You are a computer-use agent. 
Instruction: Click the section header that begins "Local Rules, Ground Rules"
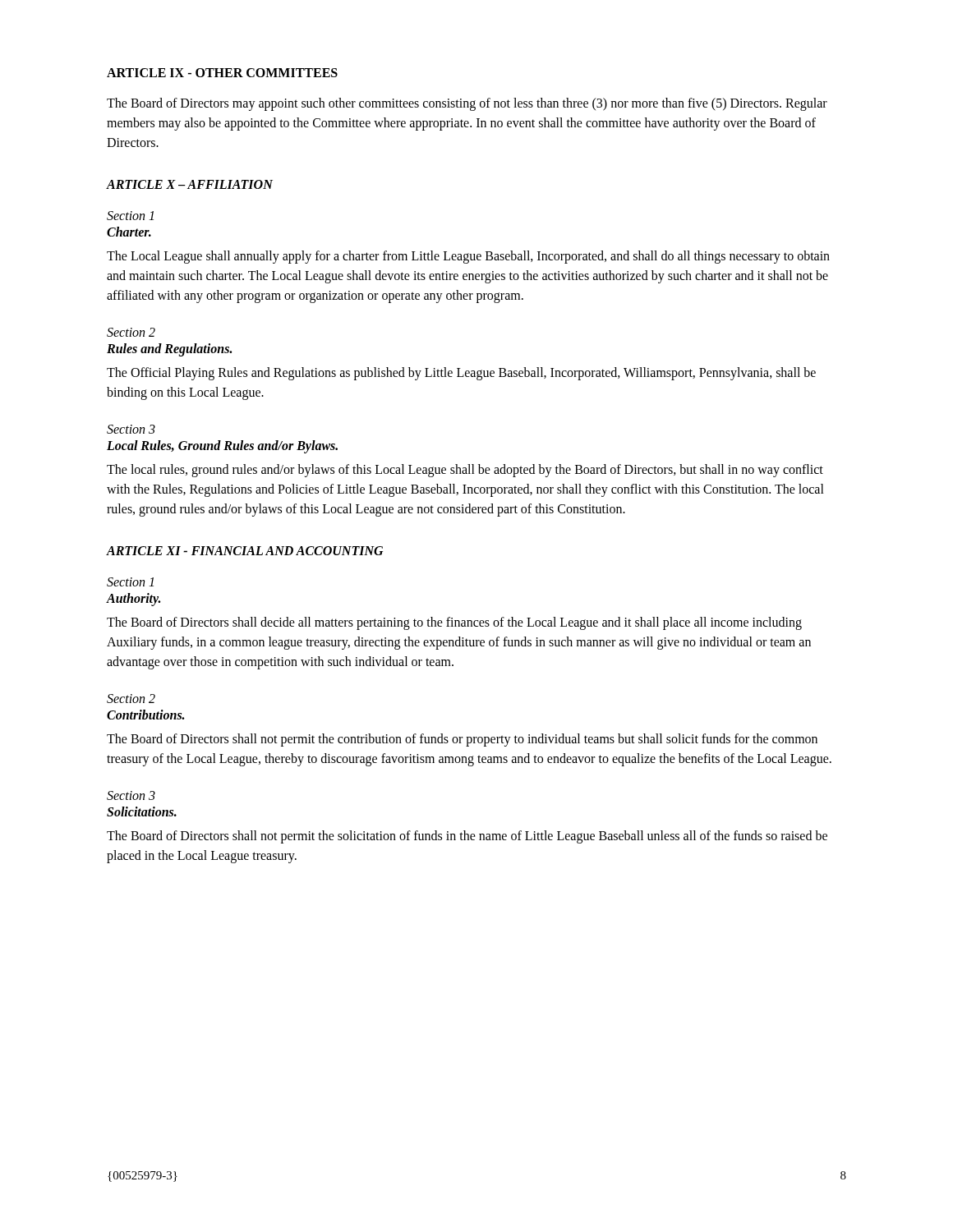(223, 446)
